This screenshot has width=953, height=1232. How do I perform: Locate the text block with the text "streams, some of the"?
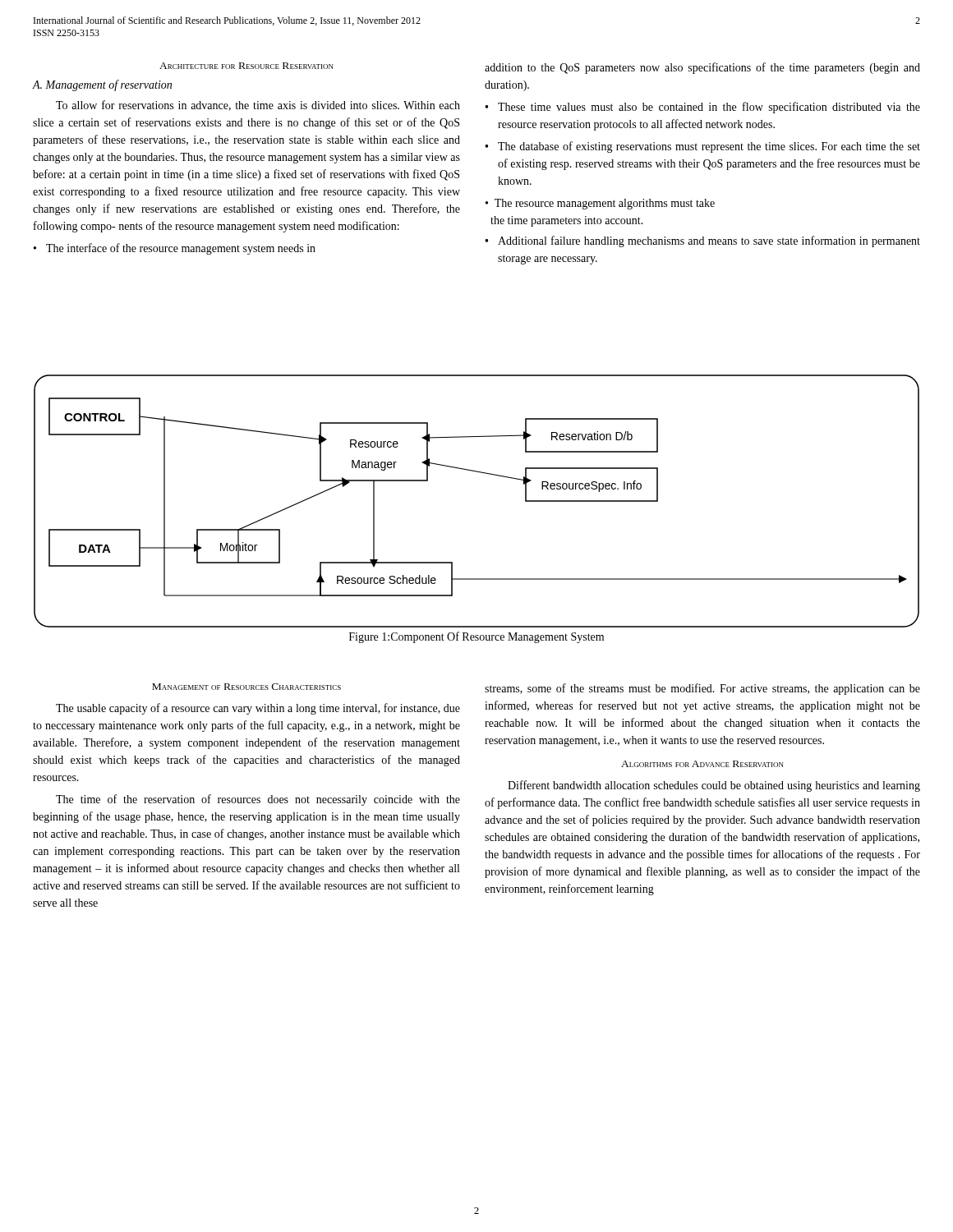point(702,715)
